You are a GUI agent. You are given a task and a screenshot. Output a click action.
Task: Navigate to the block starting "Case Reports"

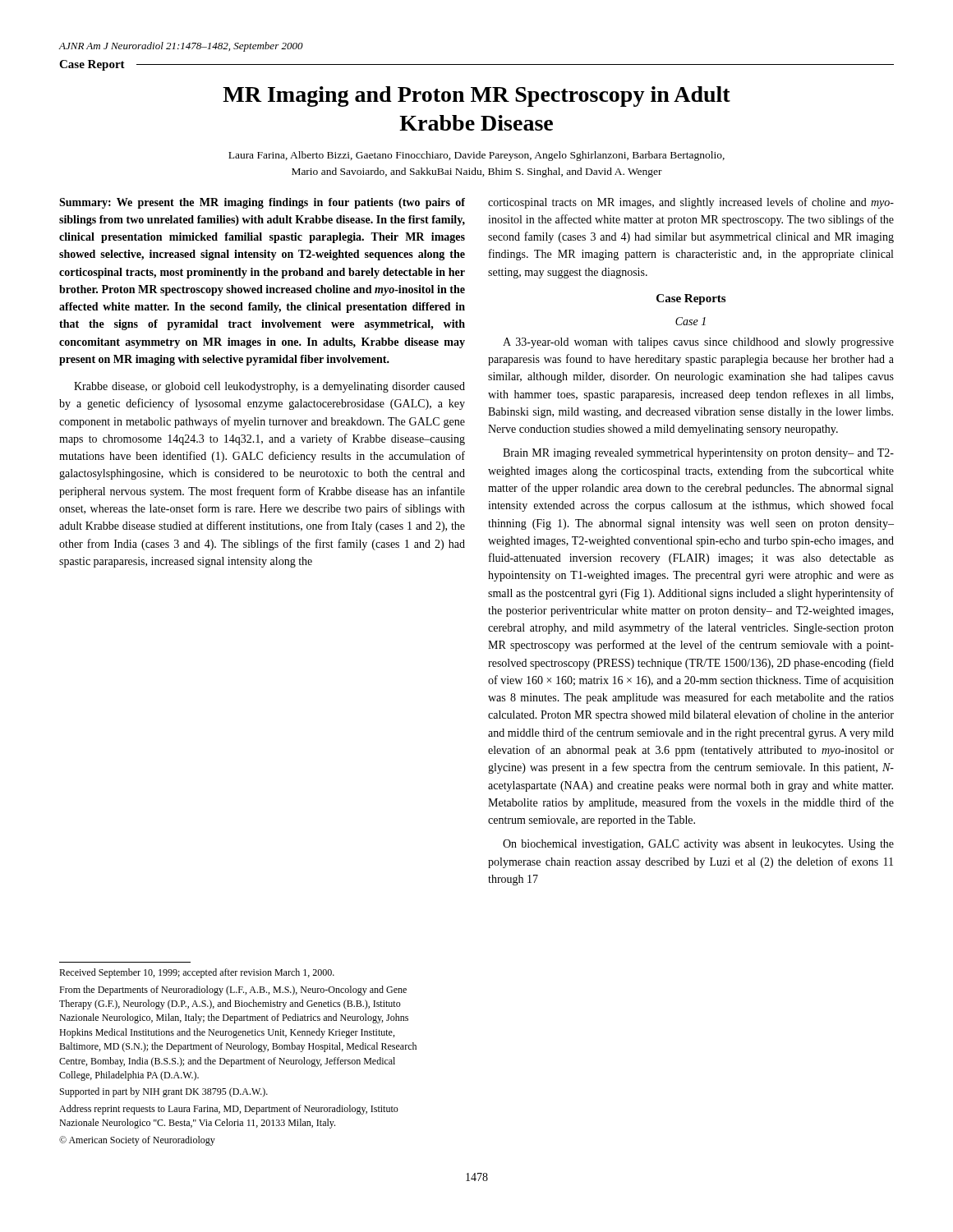point(691,298)
